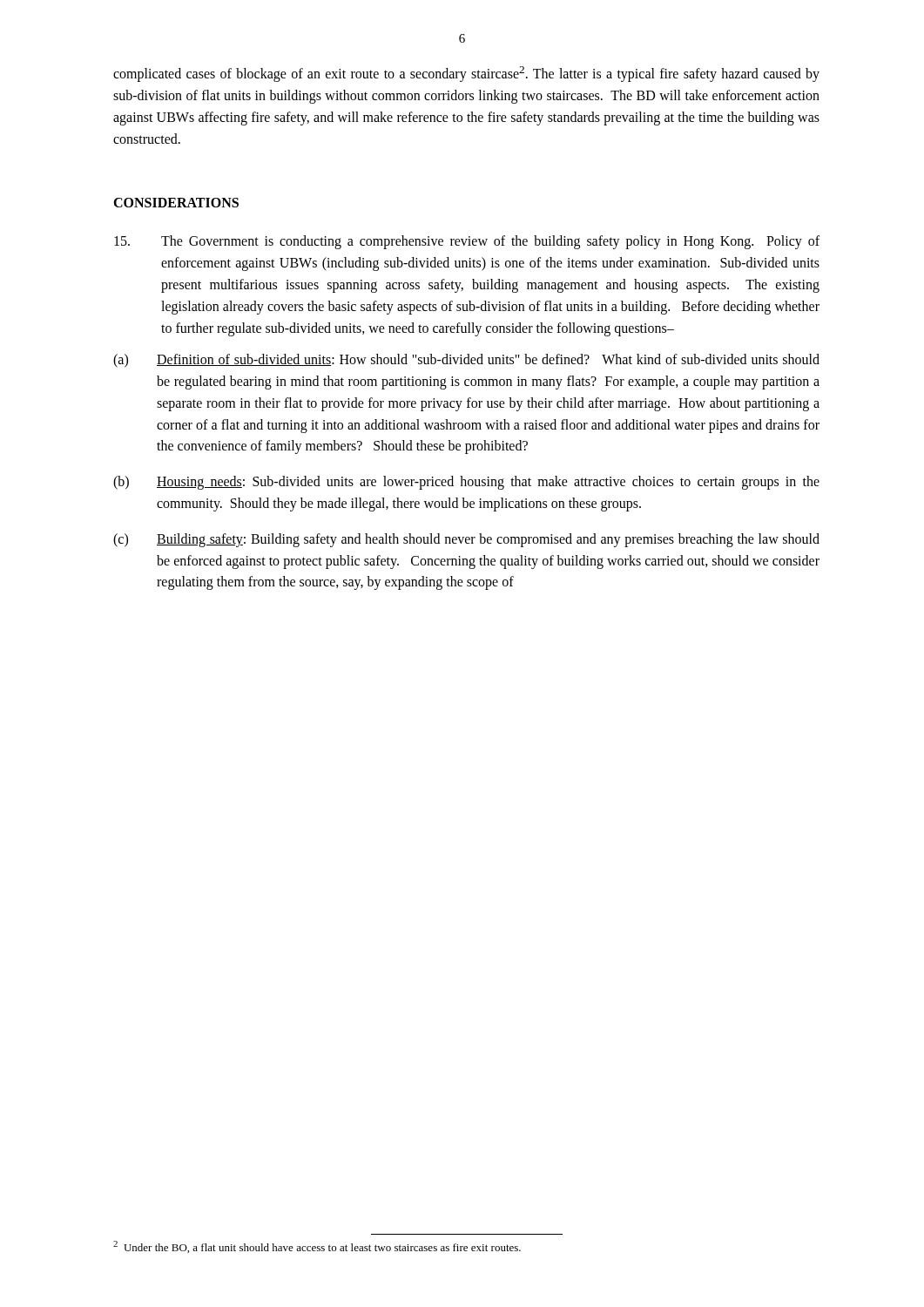This screenshot has width=924, height=1307.
Task: Locate the list item with the text "(a) Definition of sub-divided units:"
Action: [466, 404]
